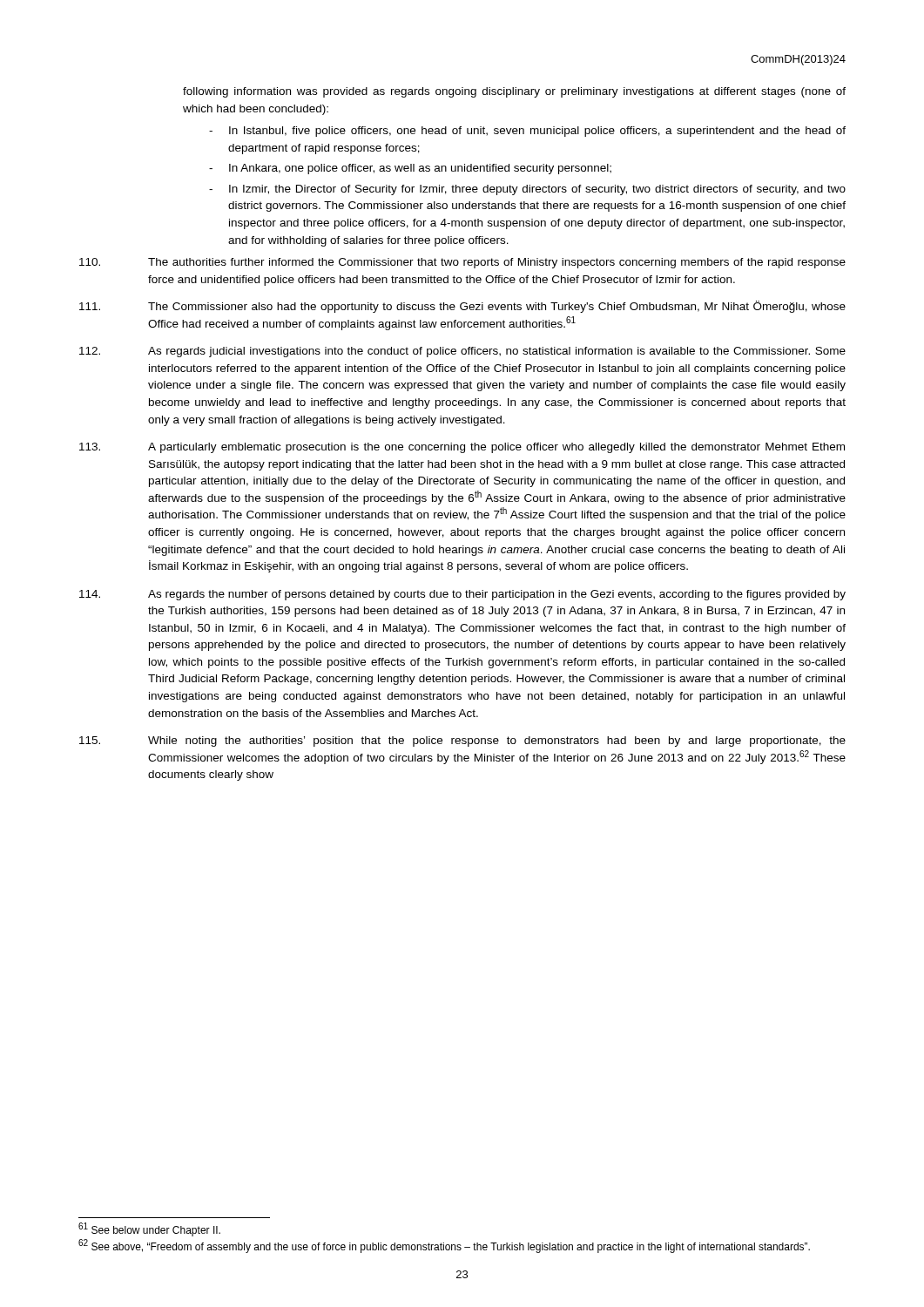Select the text block with the text "A particularly emblematic prosecution is the one concerning"

462,507
